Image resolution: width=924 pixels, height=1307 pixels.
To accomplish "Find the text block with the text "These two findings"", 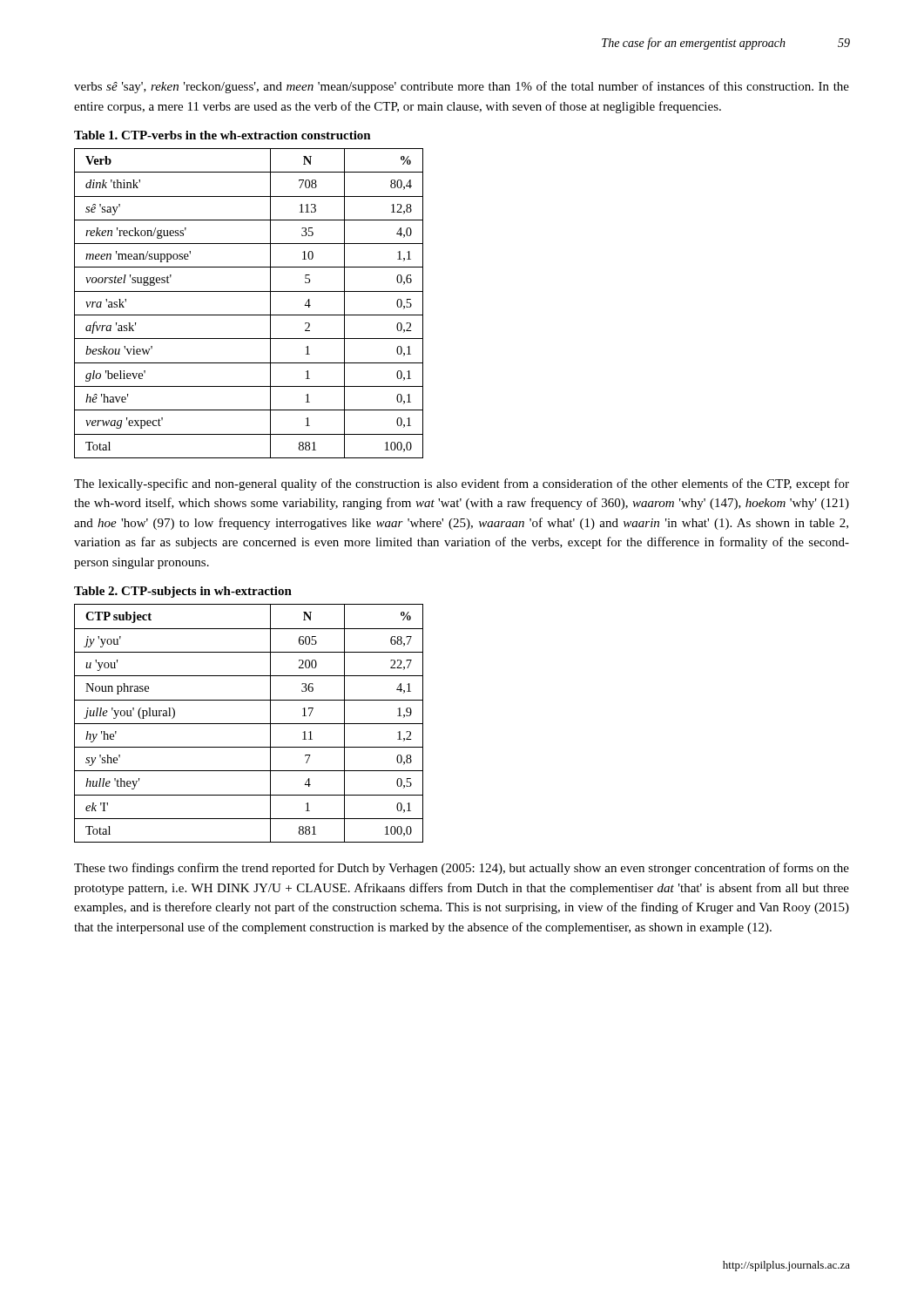I will (x=462, y=898).
